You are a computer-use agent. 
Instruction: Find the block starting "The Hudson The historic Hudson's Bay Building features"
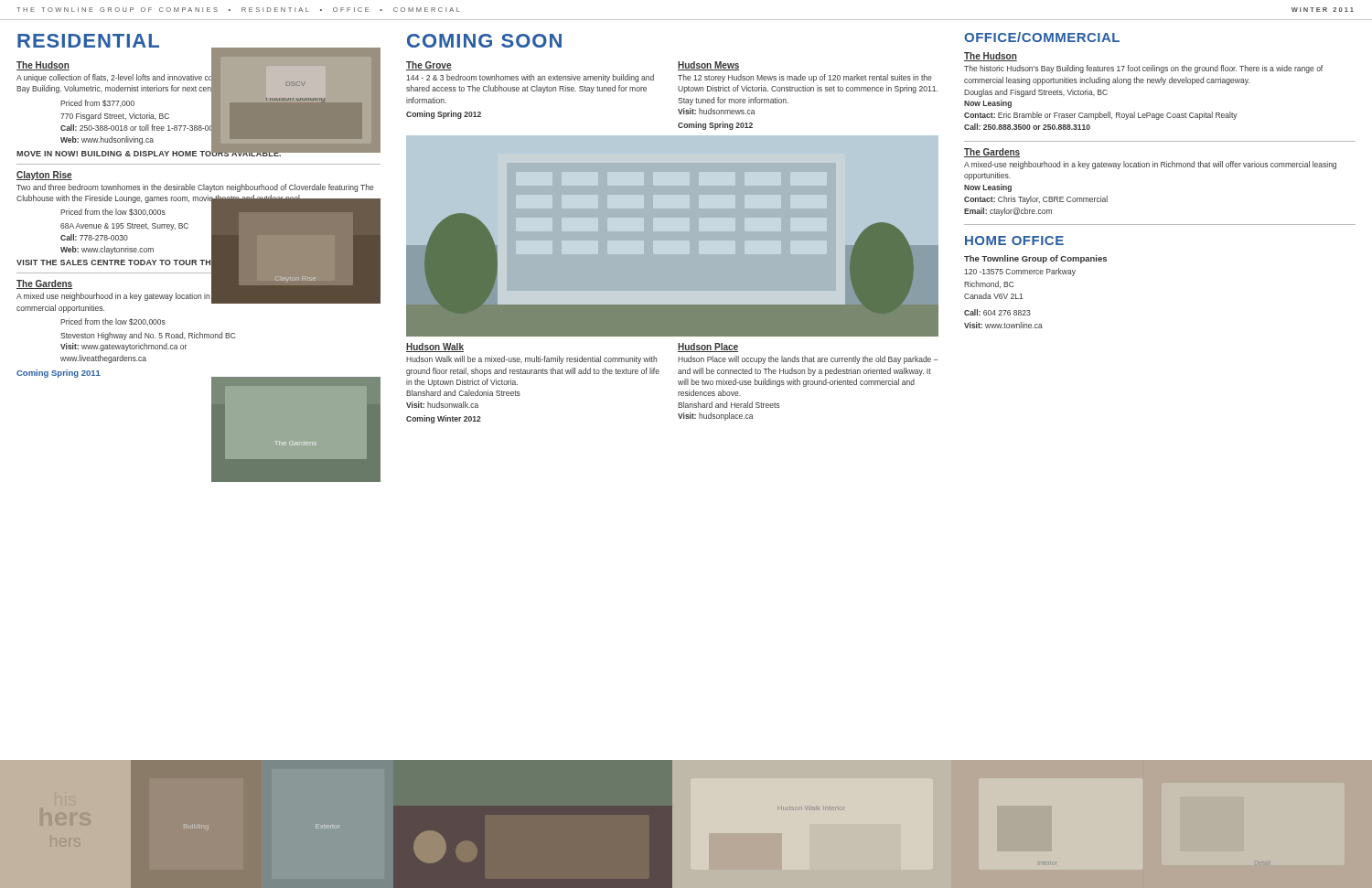[x=1160, y=92]
